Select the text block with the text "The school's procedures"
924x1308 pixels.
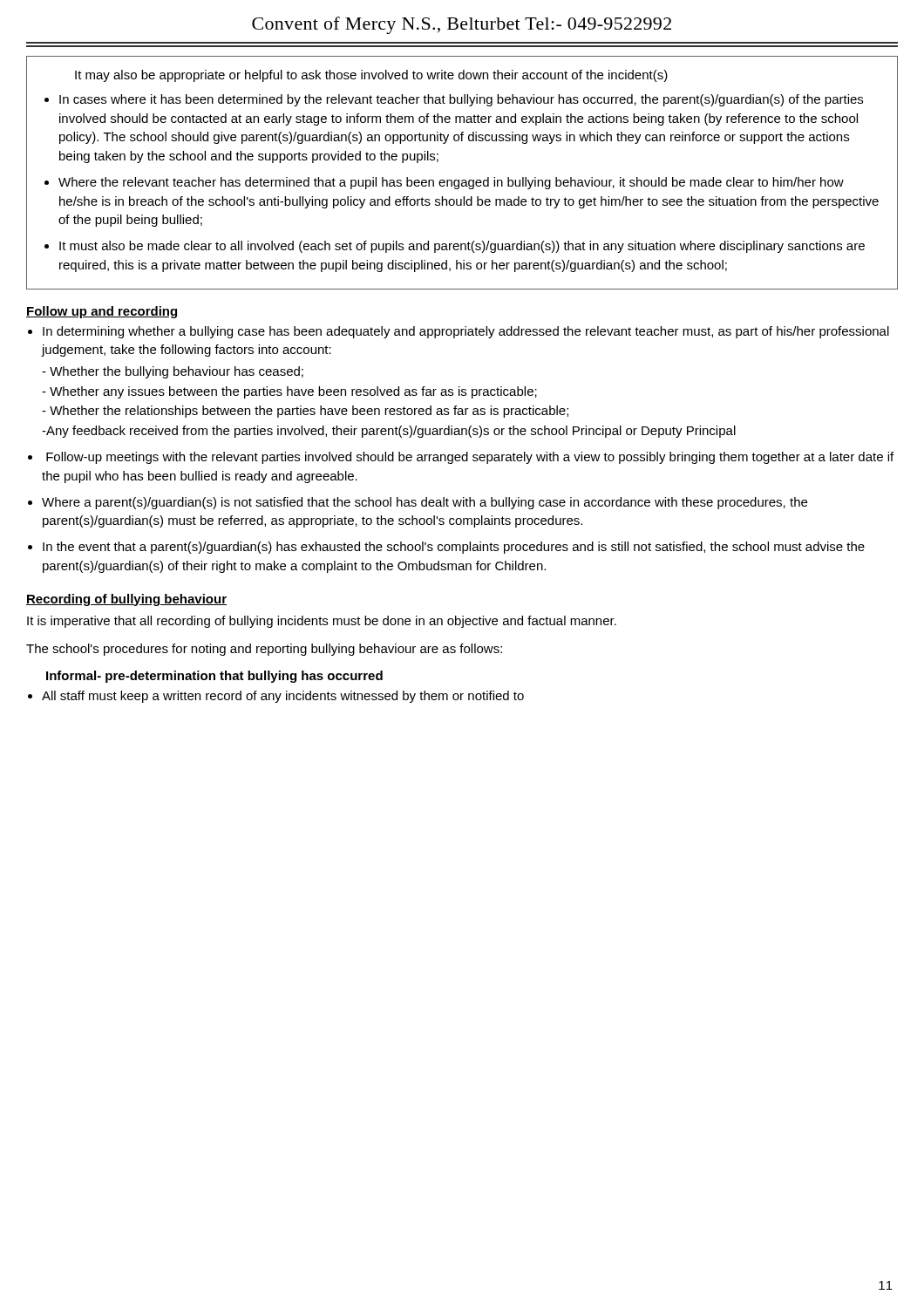click(265, 648)
